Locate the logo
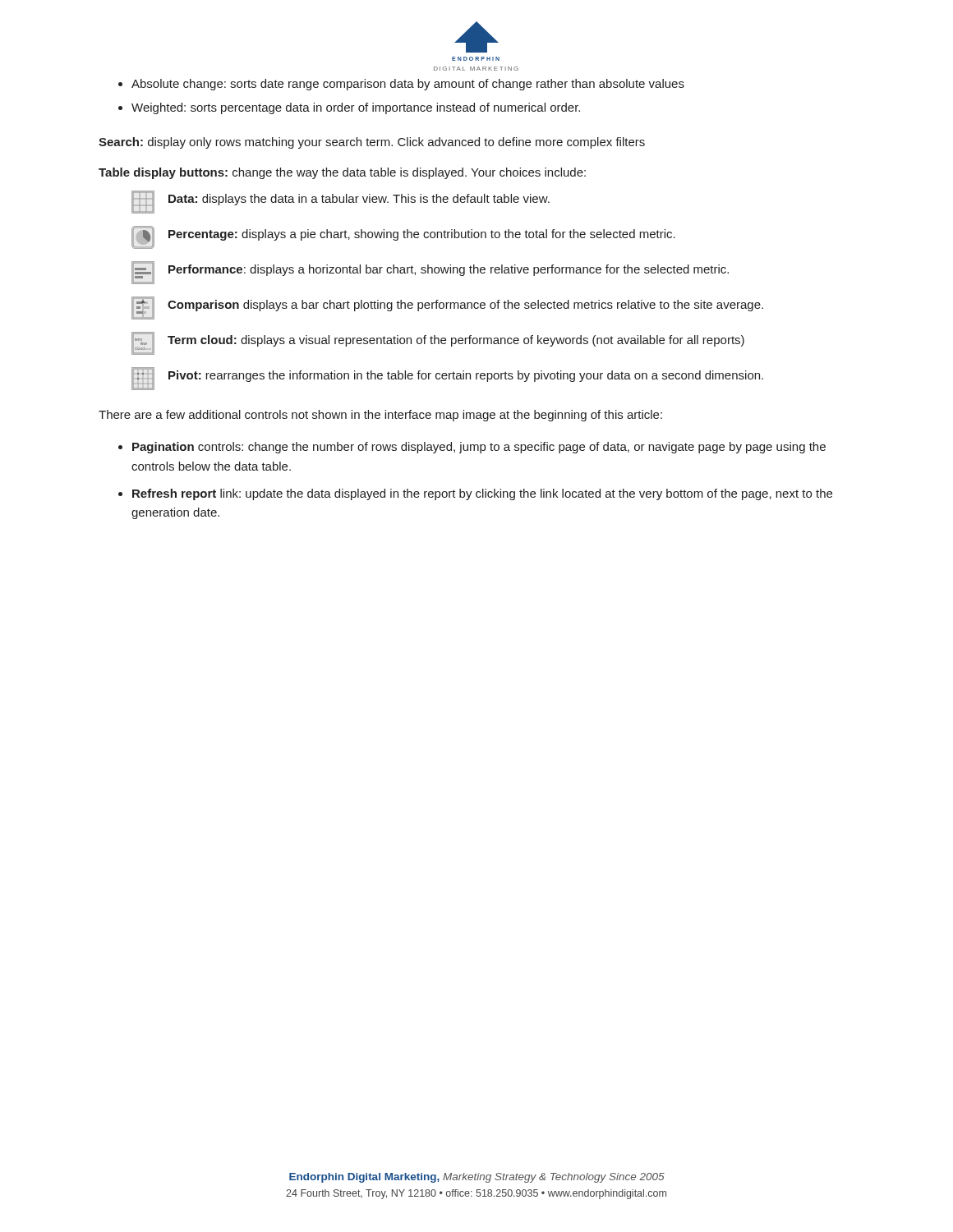 point(476,45)
